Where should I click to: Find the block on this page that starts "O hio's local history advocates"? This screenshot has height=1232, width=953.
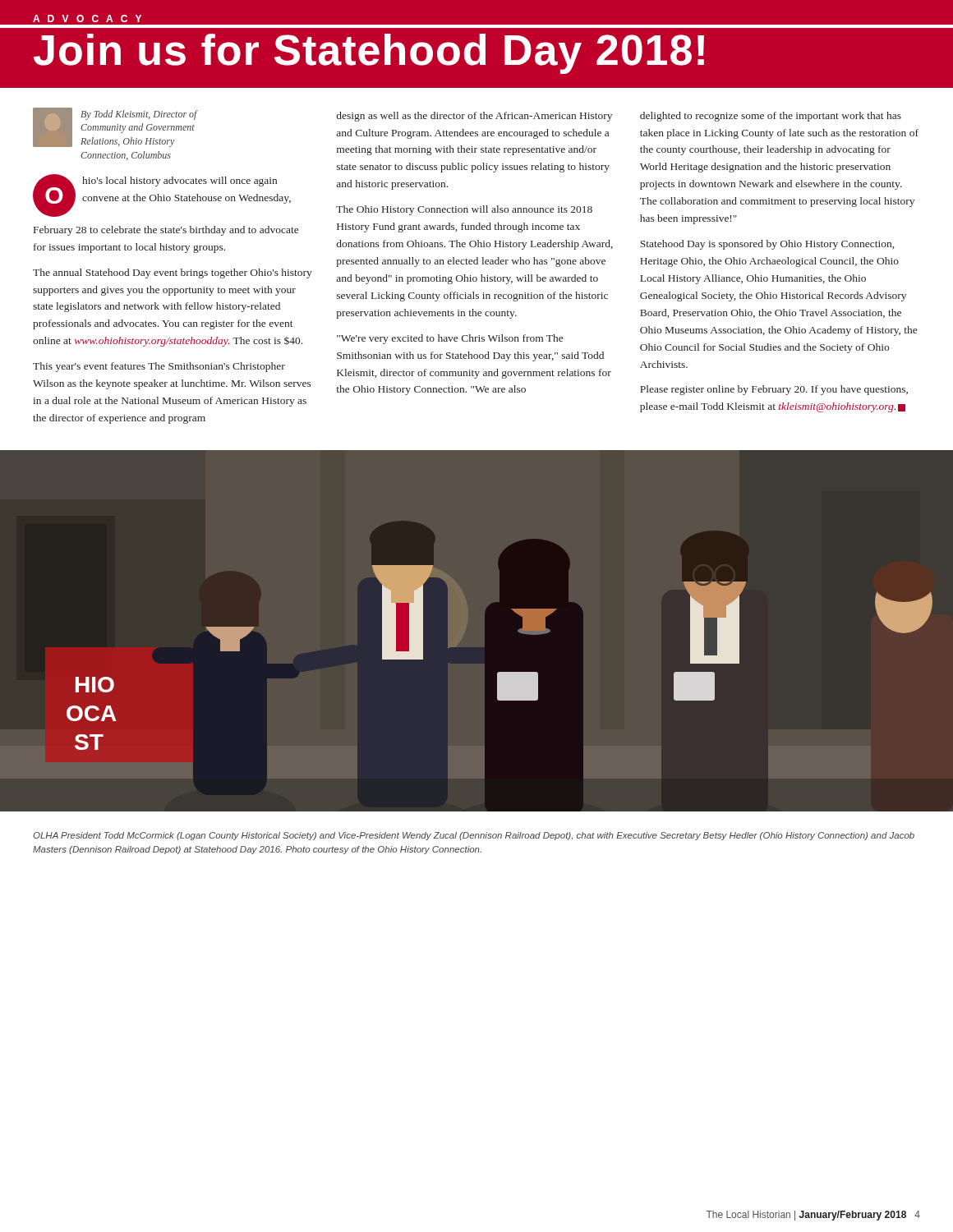(x=173, y=300)
